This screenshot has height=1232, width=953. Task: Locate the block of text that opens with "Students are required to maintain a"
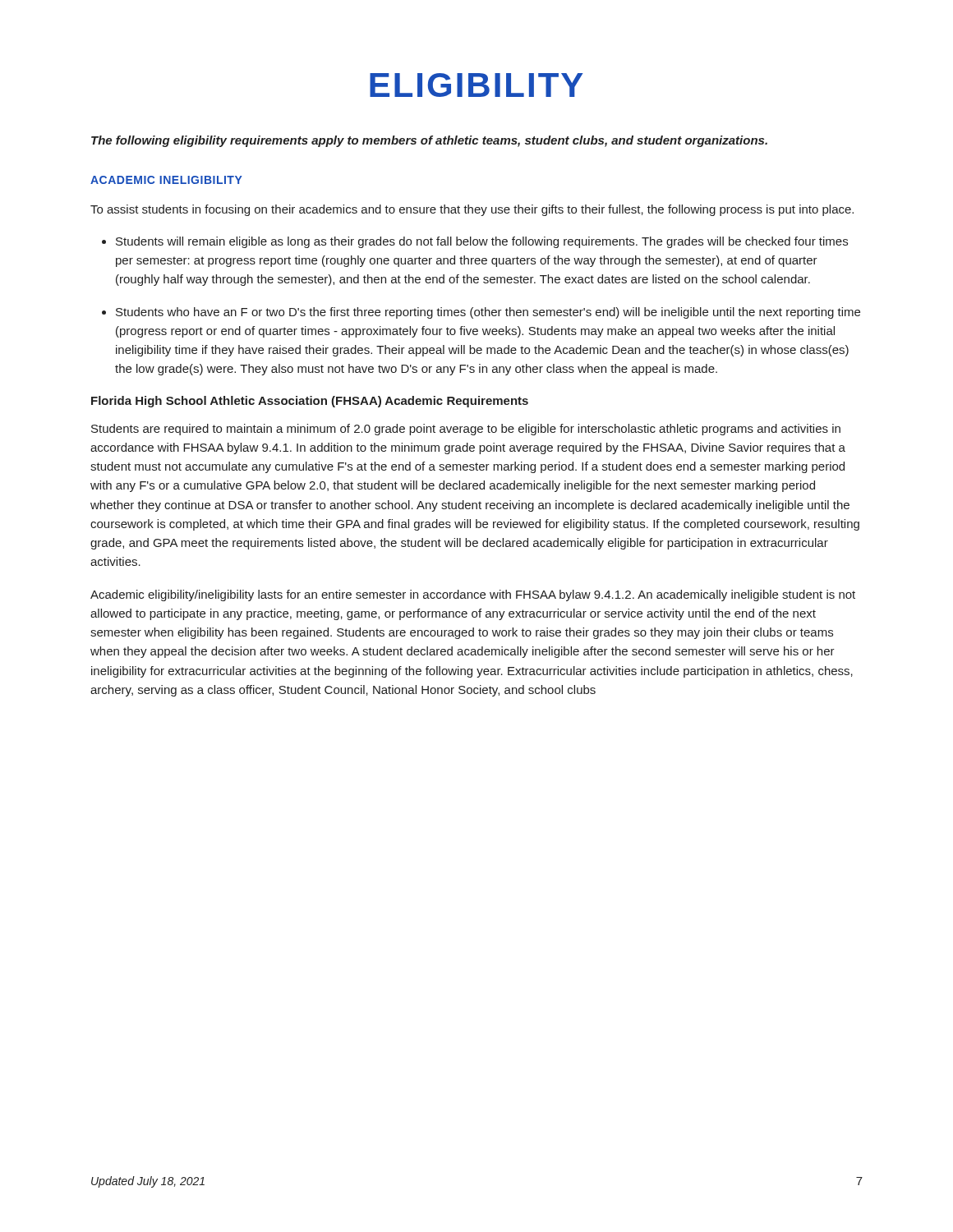coord(475,495)
